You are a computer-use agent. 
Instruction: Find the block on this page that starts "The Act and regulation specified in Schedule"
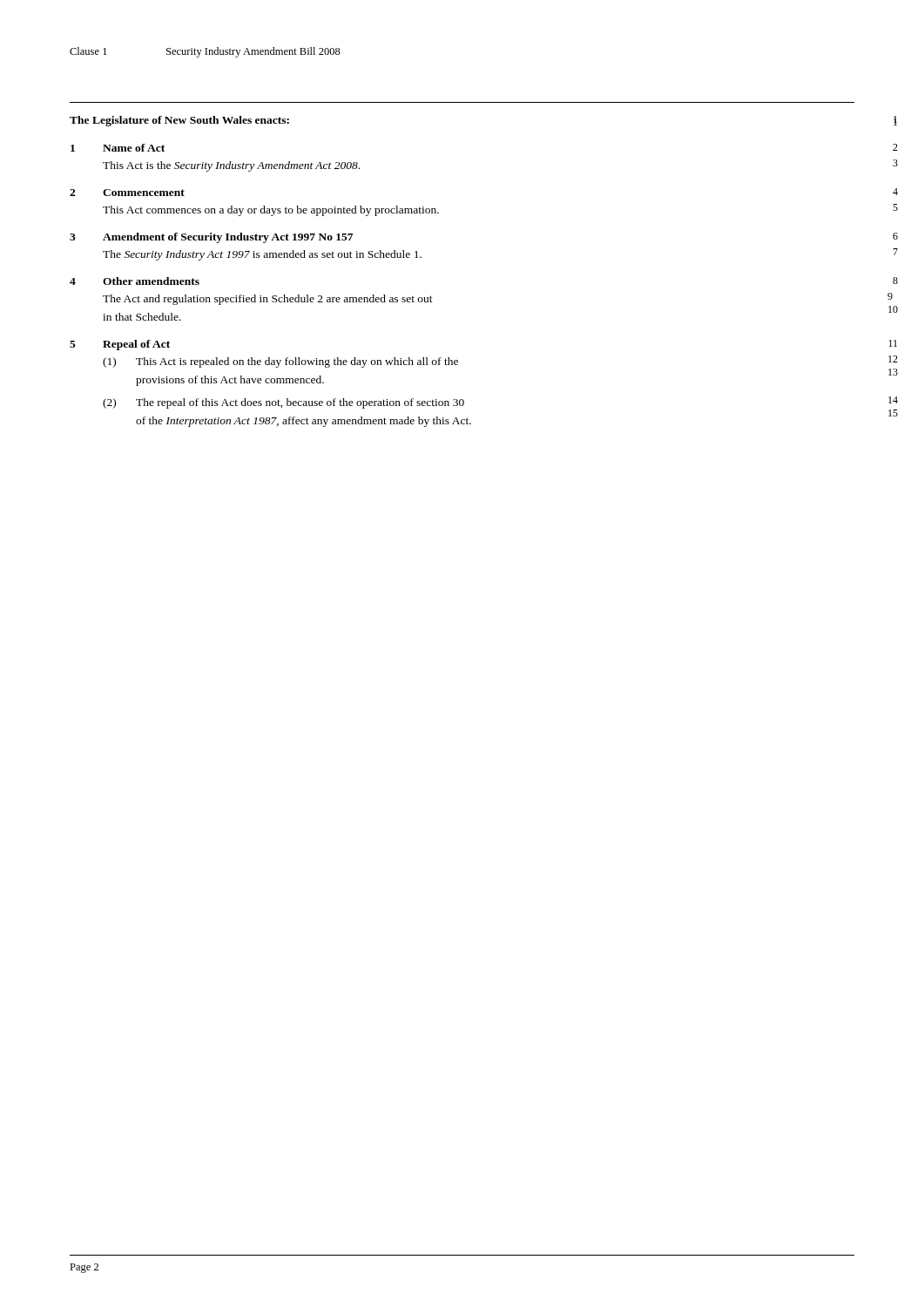(268, 300)
